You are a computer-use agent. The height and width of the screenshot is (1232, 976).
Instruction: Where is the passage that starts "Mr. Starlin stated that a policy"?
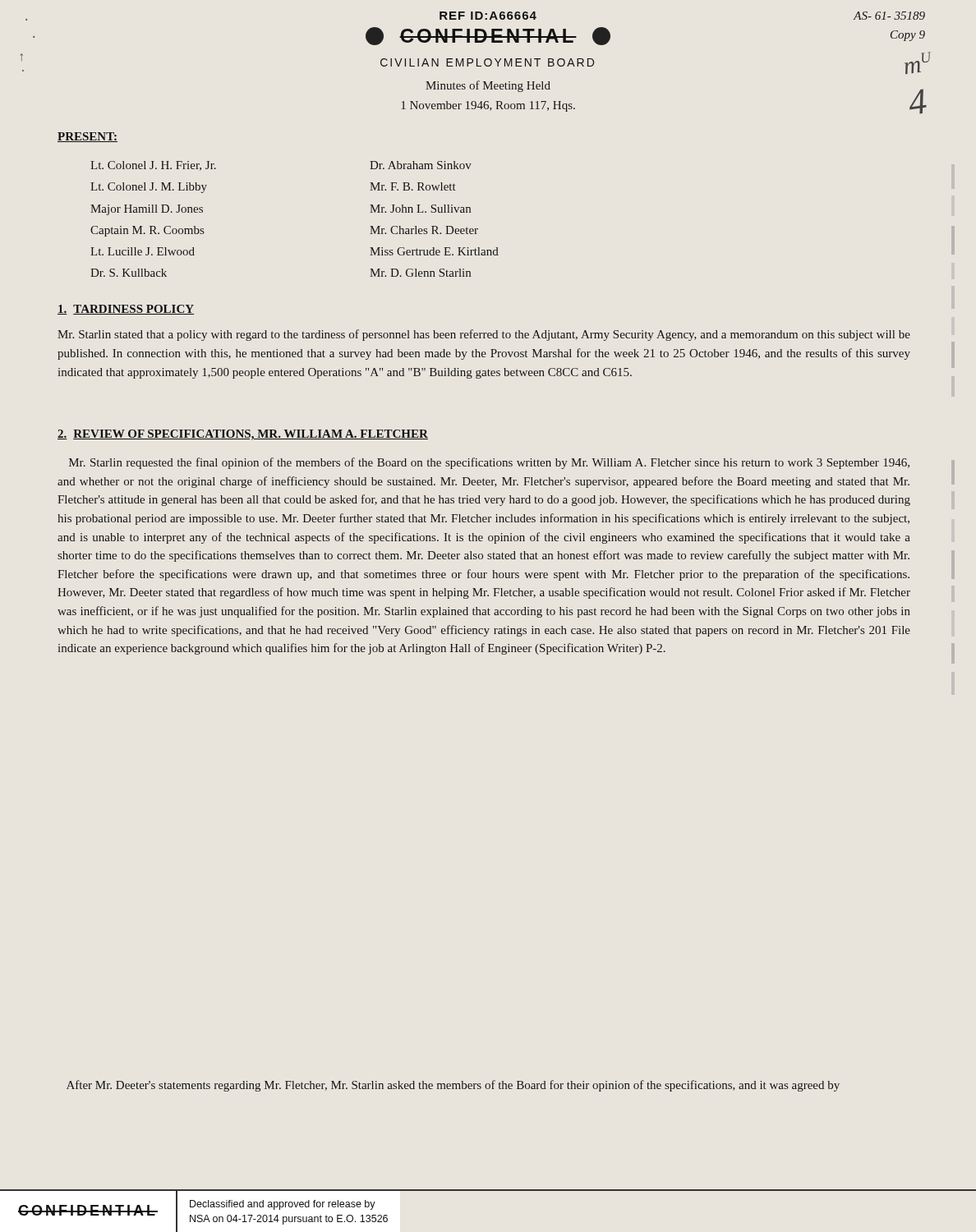point(484,353)
